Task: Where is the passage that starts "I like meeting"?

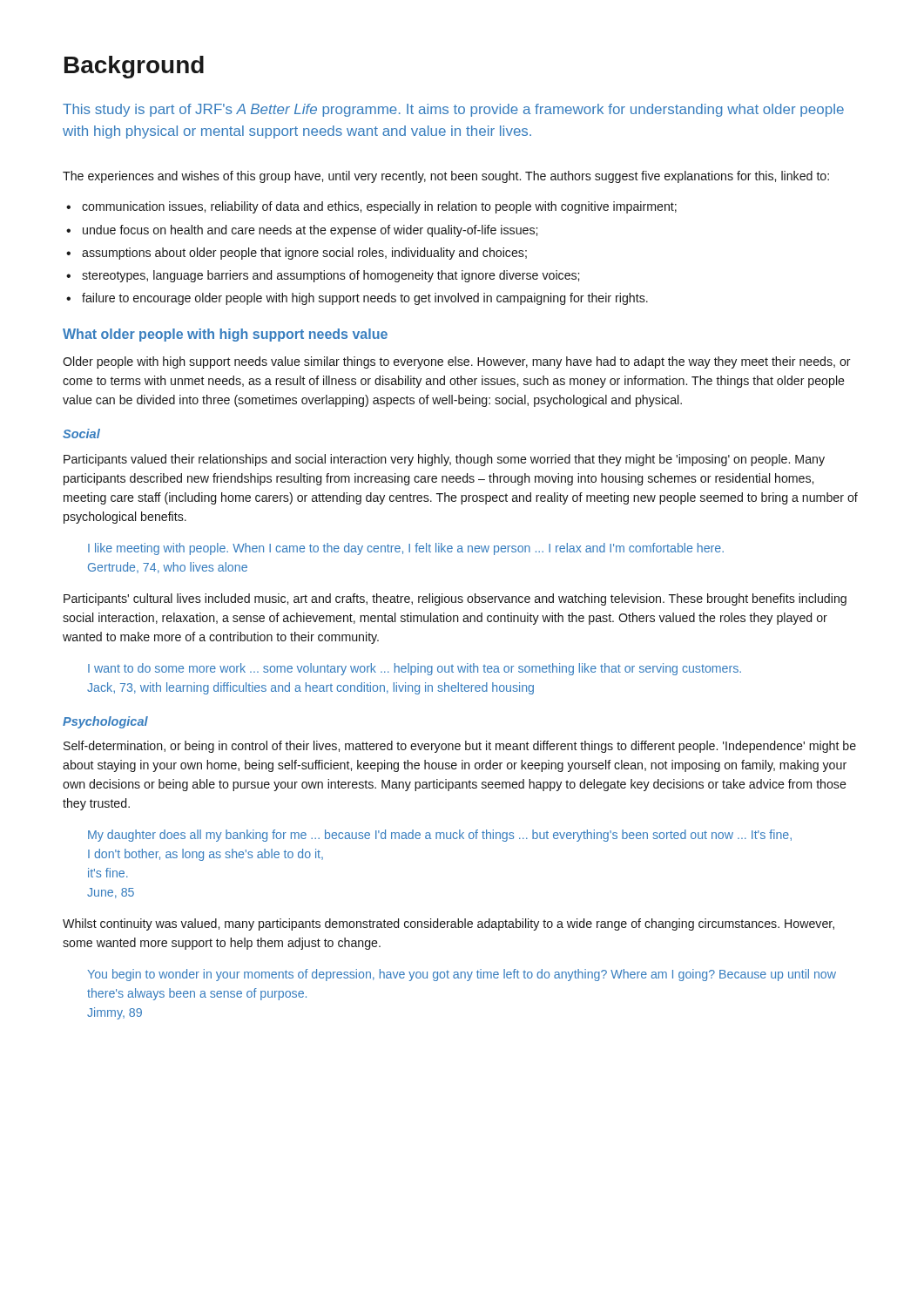Action: point(474,557)
